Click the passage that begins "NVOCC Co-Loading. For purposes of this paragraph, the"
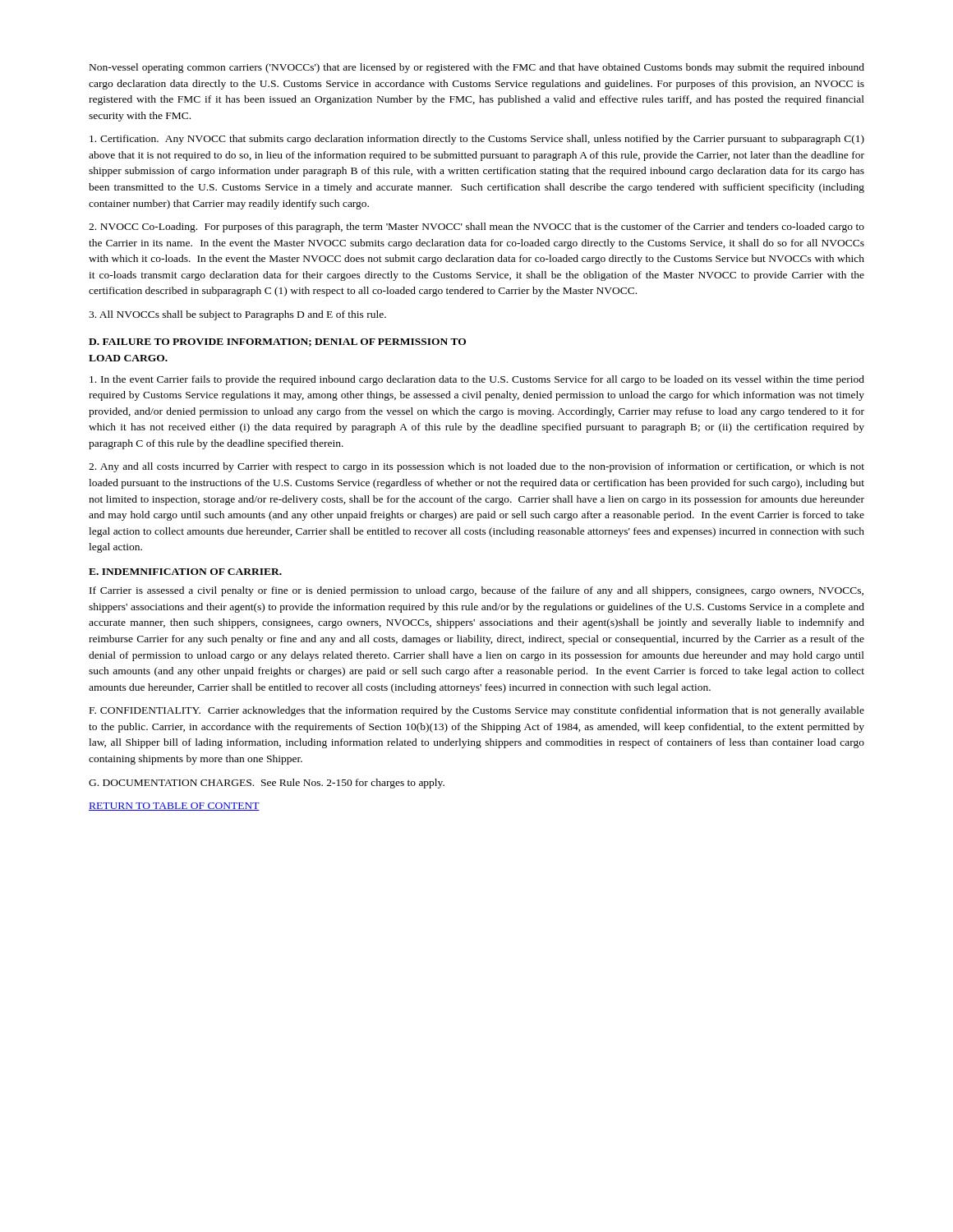Viewport: 953px width, 1232px height. [x=476, y=258]
